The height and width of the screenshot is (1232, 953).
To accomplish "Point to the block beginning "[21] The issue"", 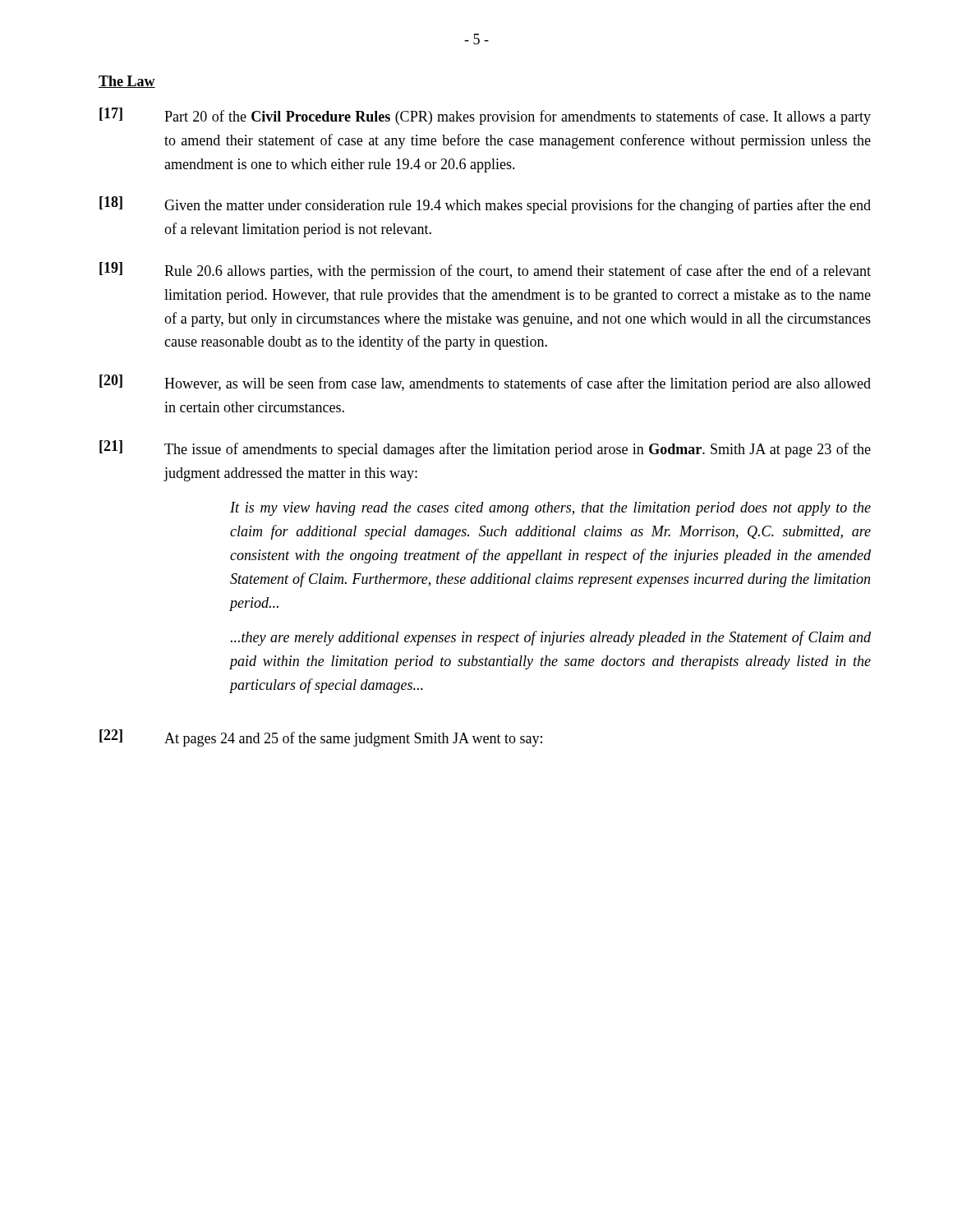I will tap(485, 573).
